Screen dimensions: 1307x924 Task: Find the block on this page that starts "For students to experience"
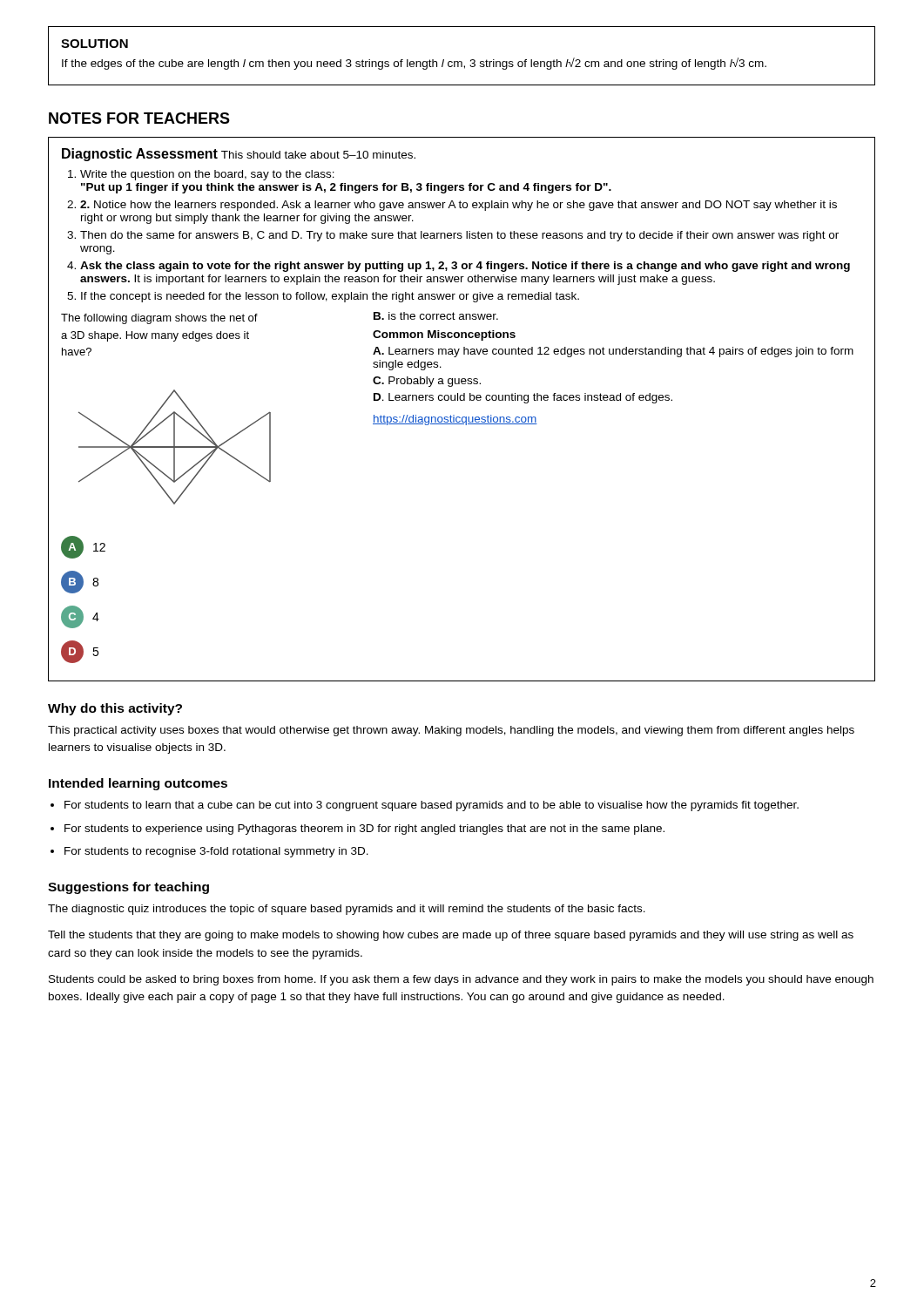[365, 828]
